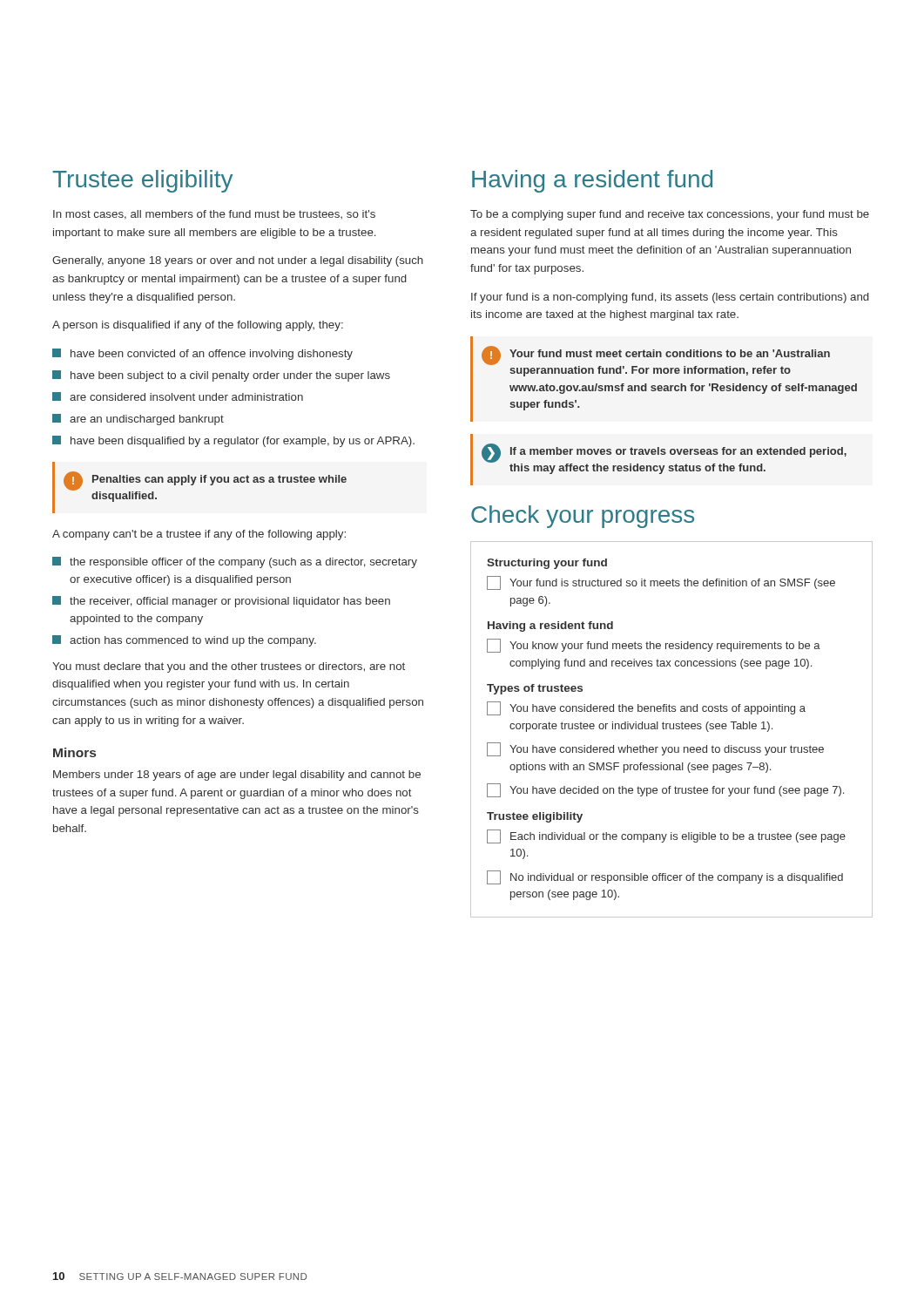Click the passage that begins "If your fund is a non-complying fund,"

tap(671, 306)
